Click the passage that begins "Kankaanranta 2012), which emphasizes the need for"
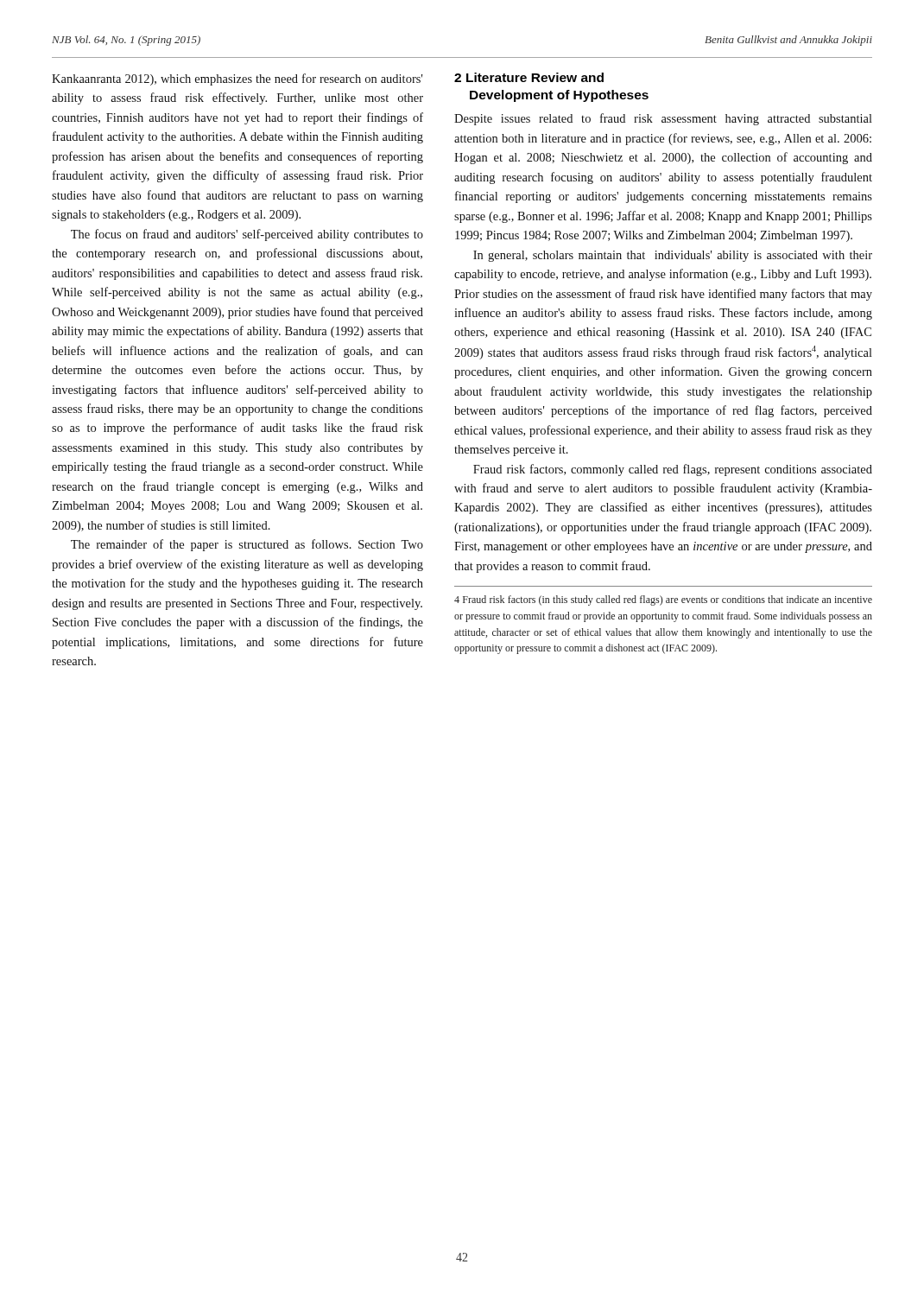This screenshot has width=924, height=1296. 237,147
